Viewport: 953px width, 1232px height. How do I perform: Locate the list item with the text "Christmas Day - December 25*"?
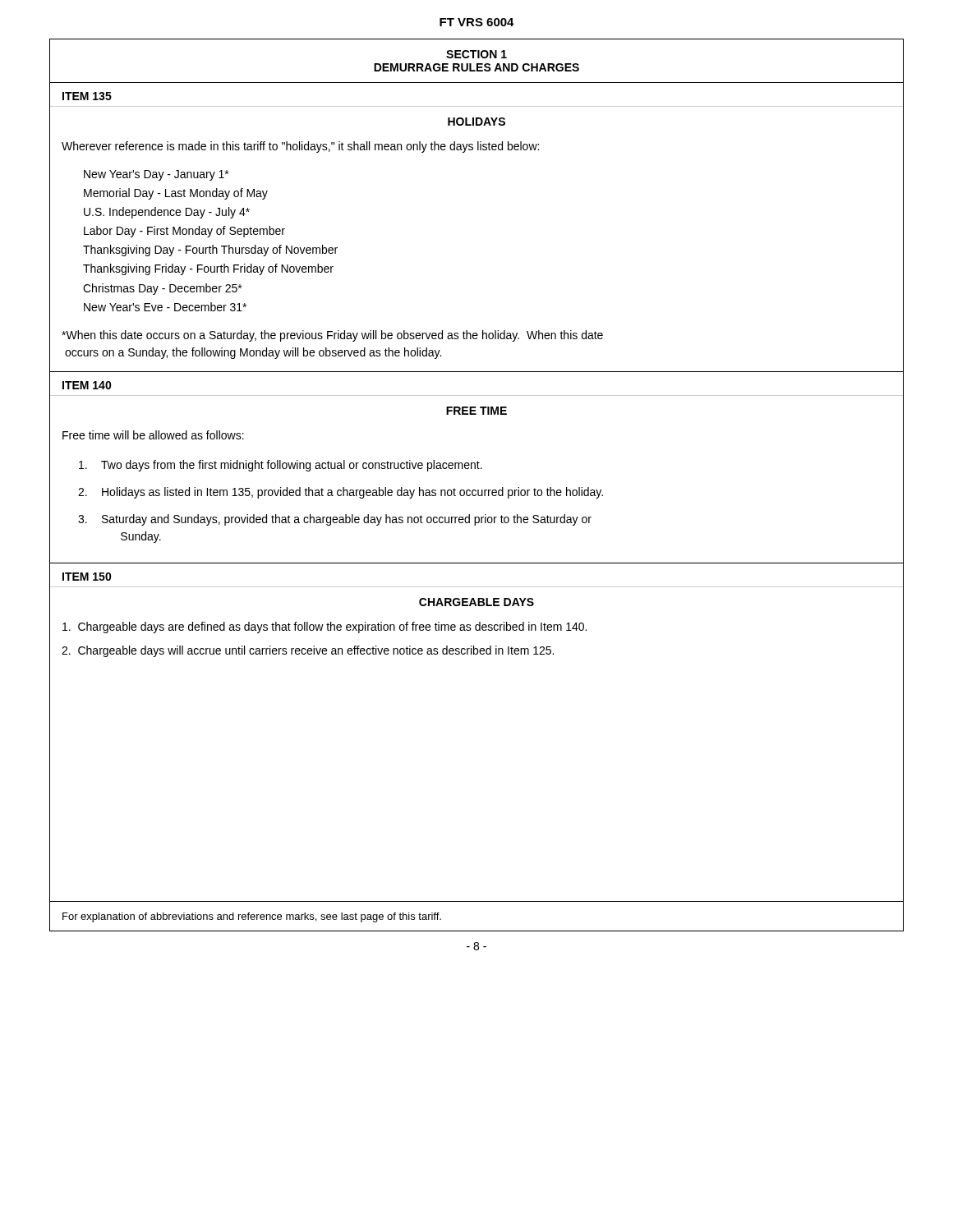click(163, 288)
